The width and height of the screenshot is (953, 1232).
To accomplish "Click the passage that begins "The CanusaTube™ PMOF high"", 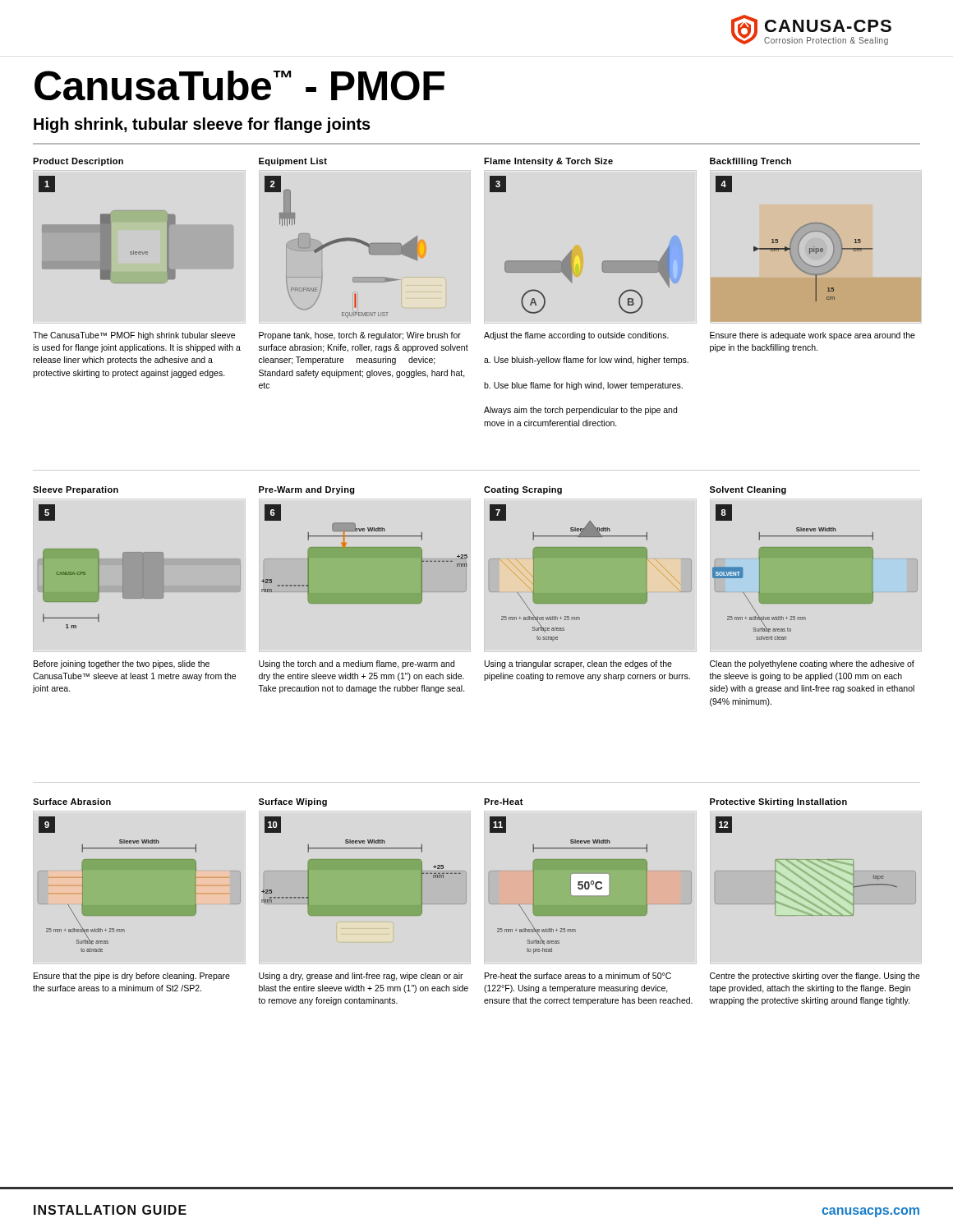I will 137,354.
